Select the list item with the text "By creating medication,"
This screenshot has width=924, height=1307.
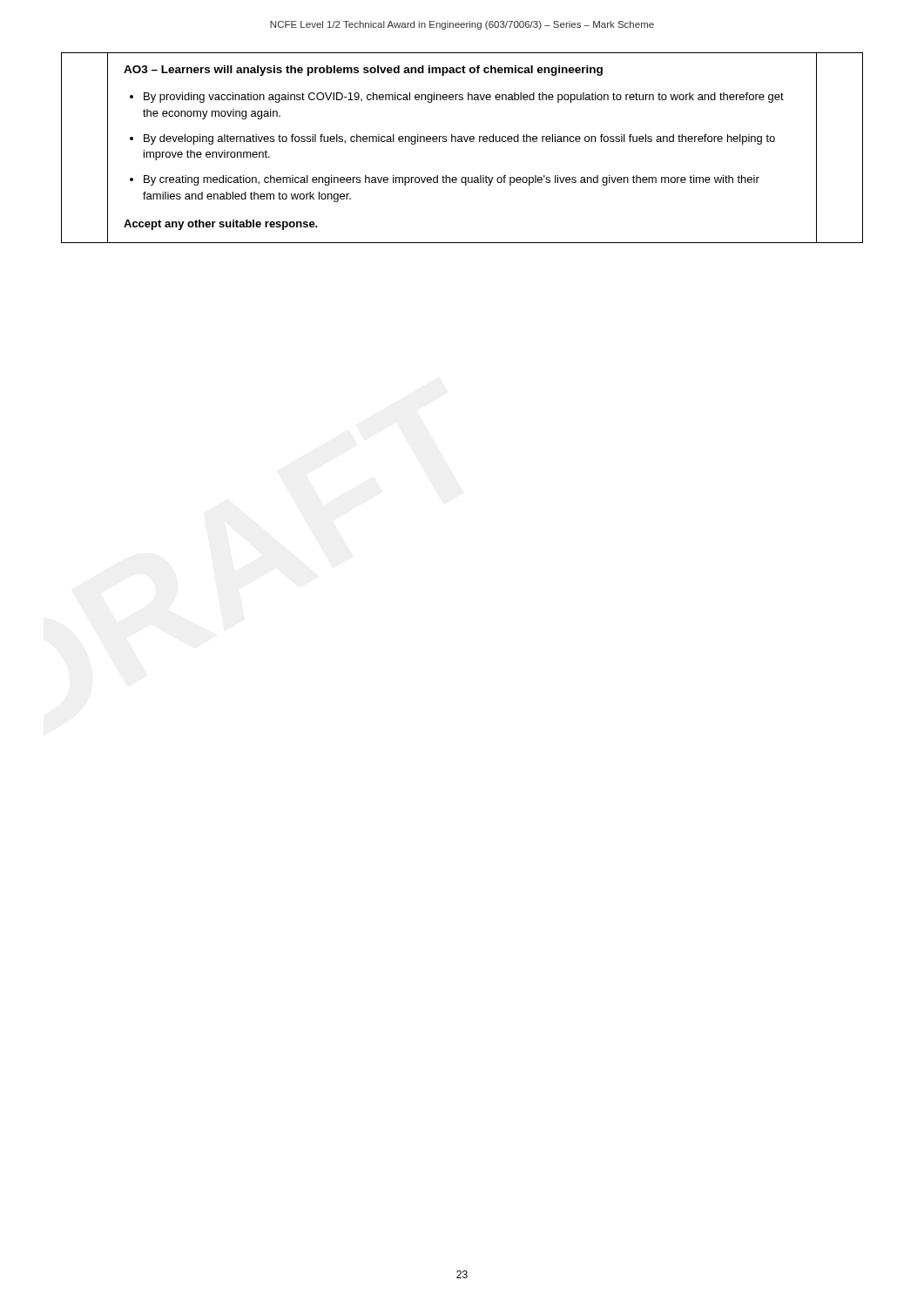(x=451, y=187)
